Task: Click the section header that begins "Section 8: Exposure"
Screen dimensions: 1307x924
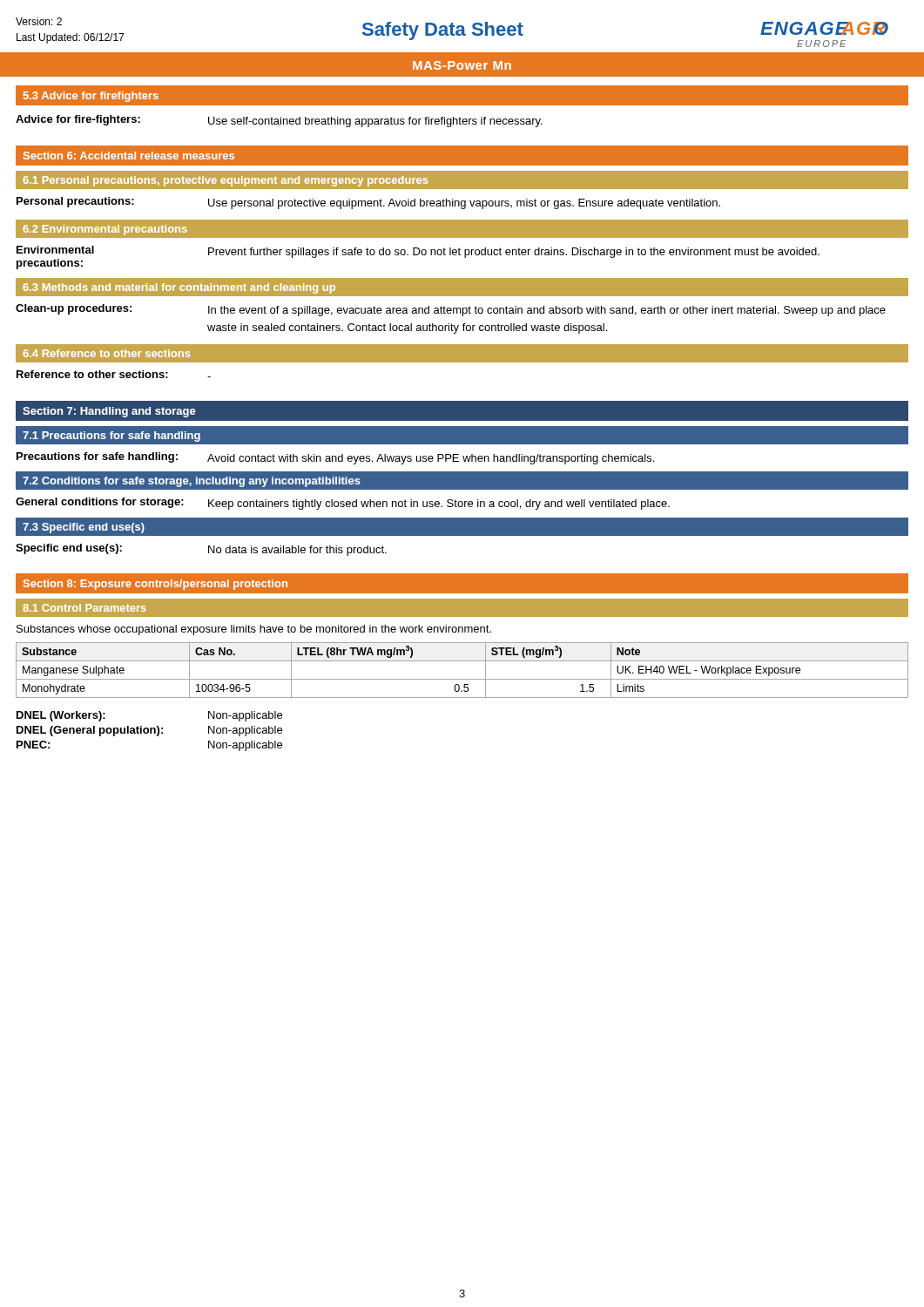Action: 155,583
